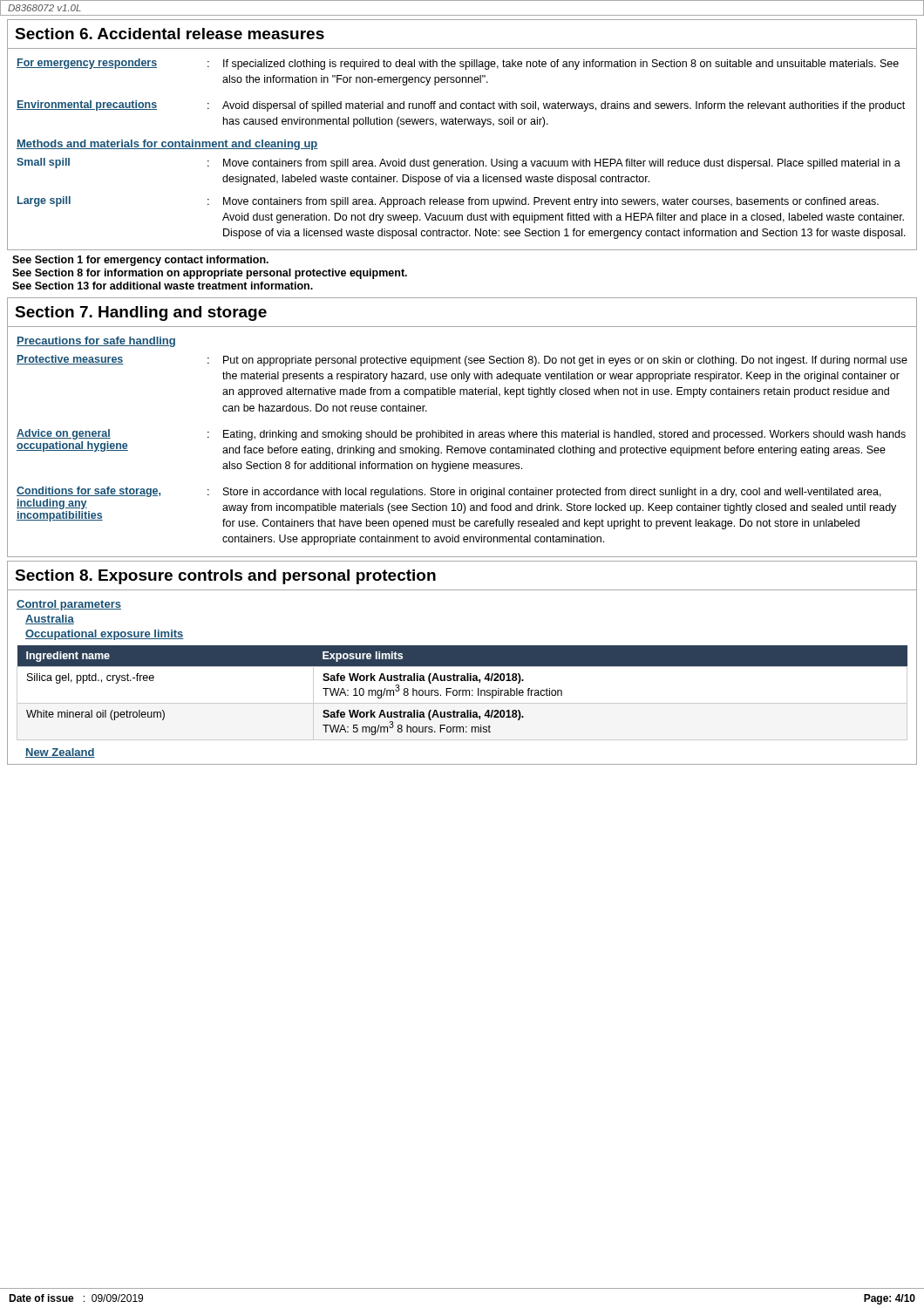Point to the block beginning "See Section 1"
Viewport: 924px width, 1308px height.
(x=141, y=260)
